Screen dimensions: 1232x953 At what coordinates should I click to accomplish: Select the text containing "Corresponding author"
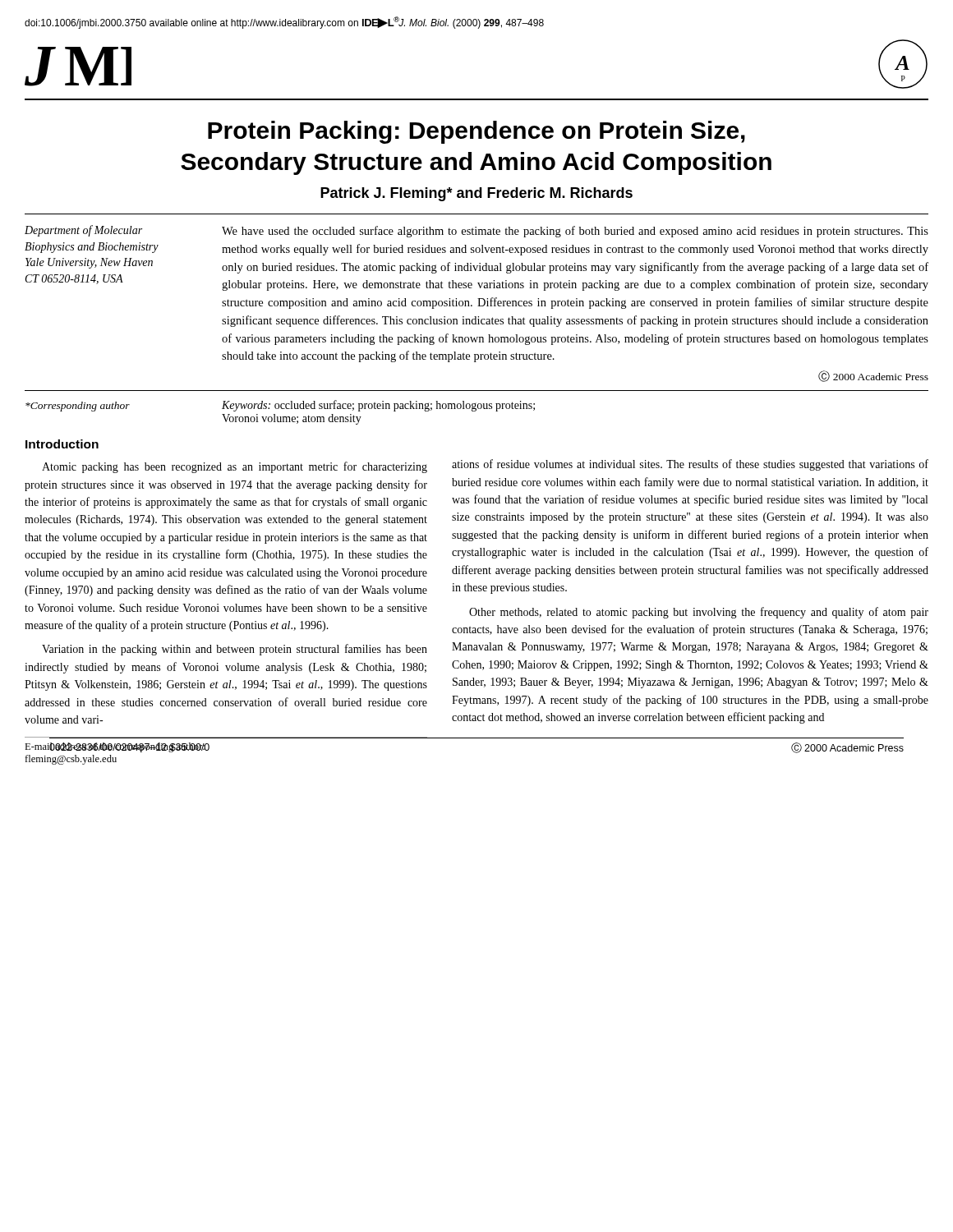click(x=77, y=406)
